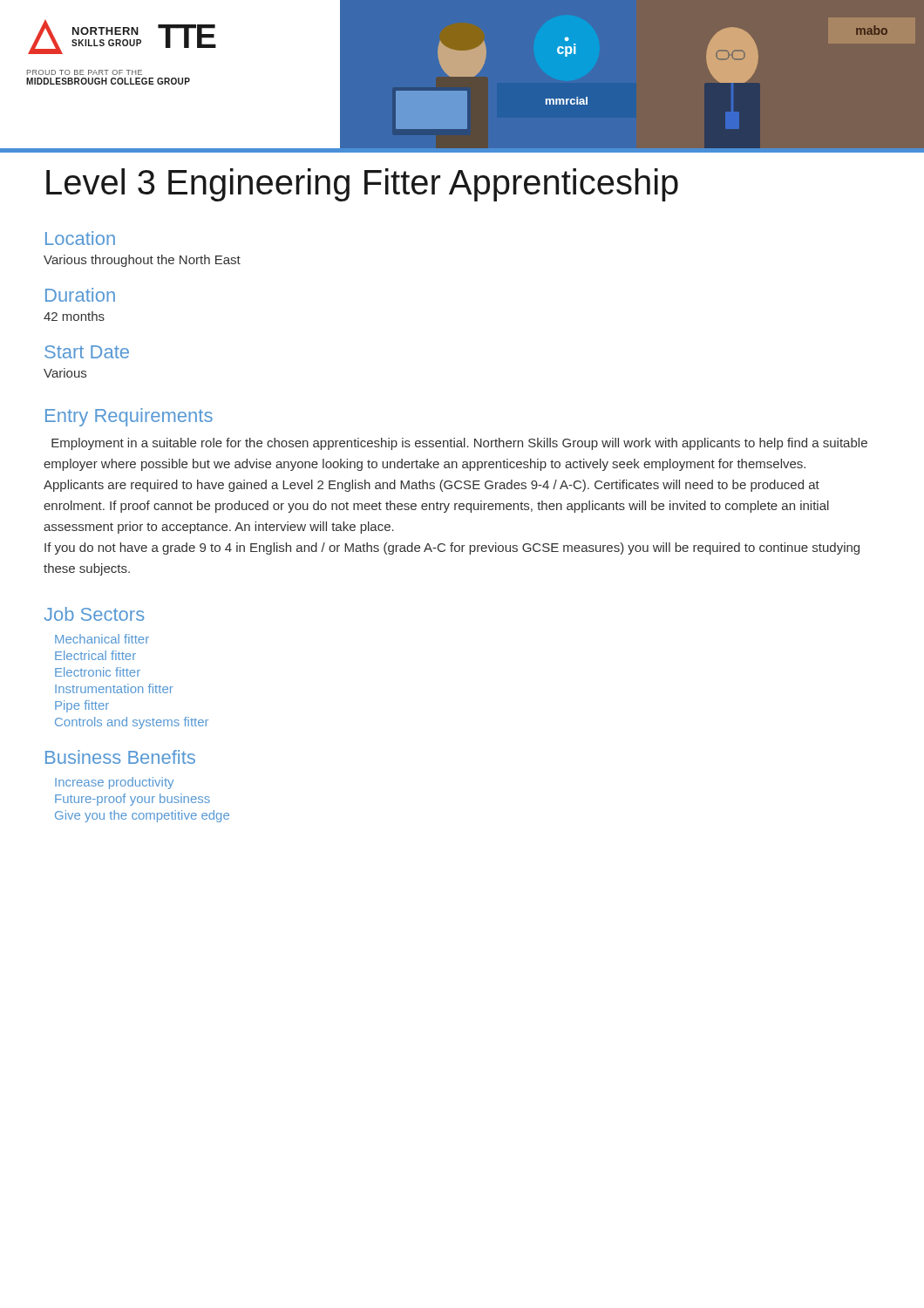Image resolution: width=924 pixels, height=1308 pixels.
Task: Navigate to the text block starting "Electronic fitter"
Action: tap(97, 672)
